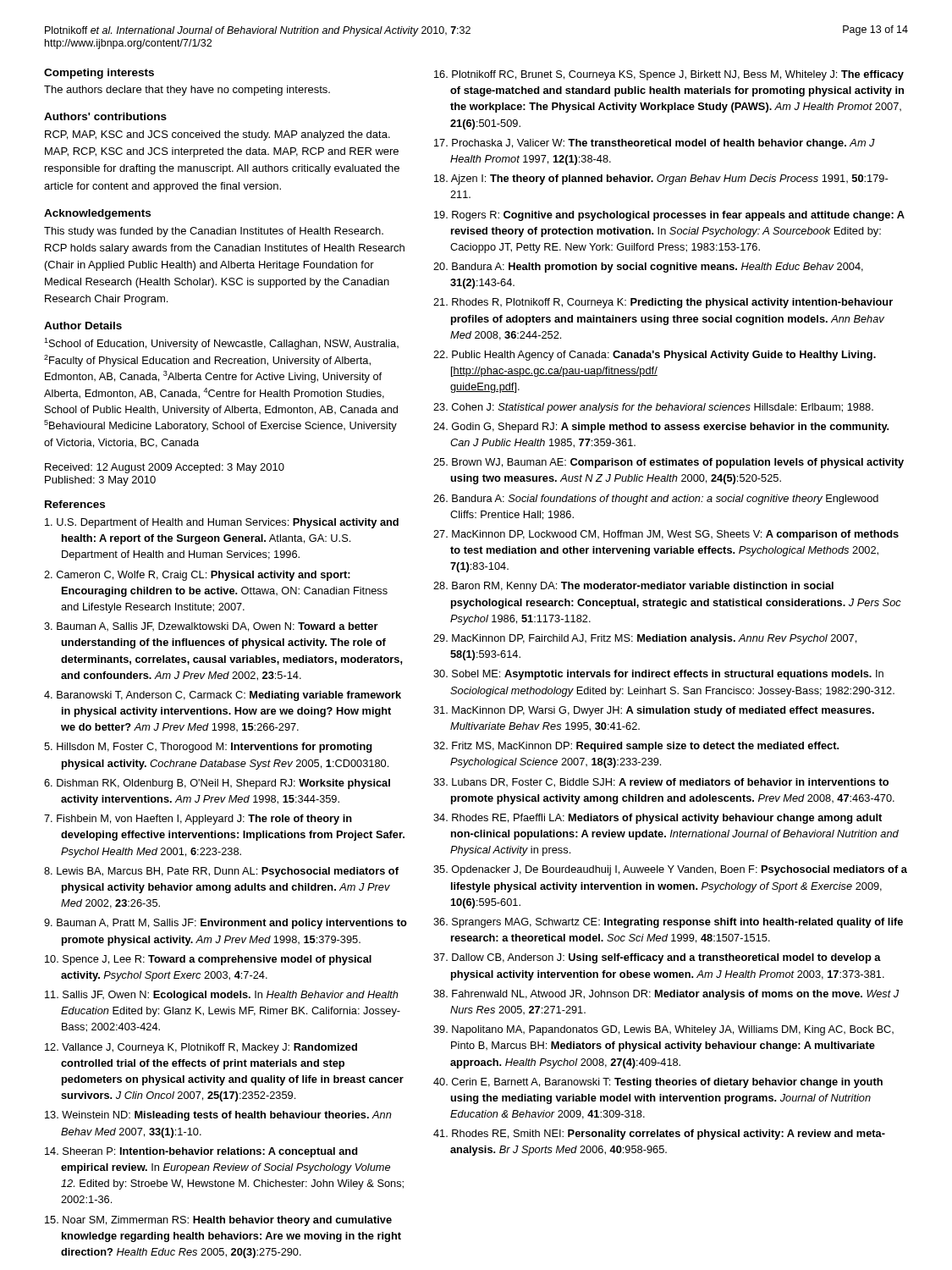952x1270 pixels.
Task: Point to the text starting "13. Weinstein ND: Misleading tests of health"
Action: tap(218, 1123)
